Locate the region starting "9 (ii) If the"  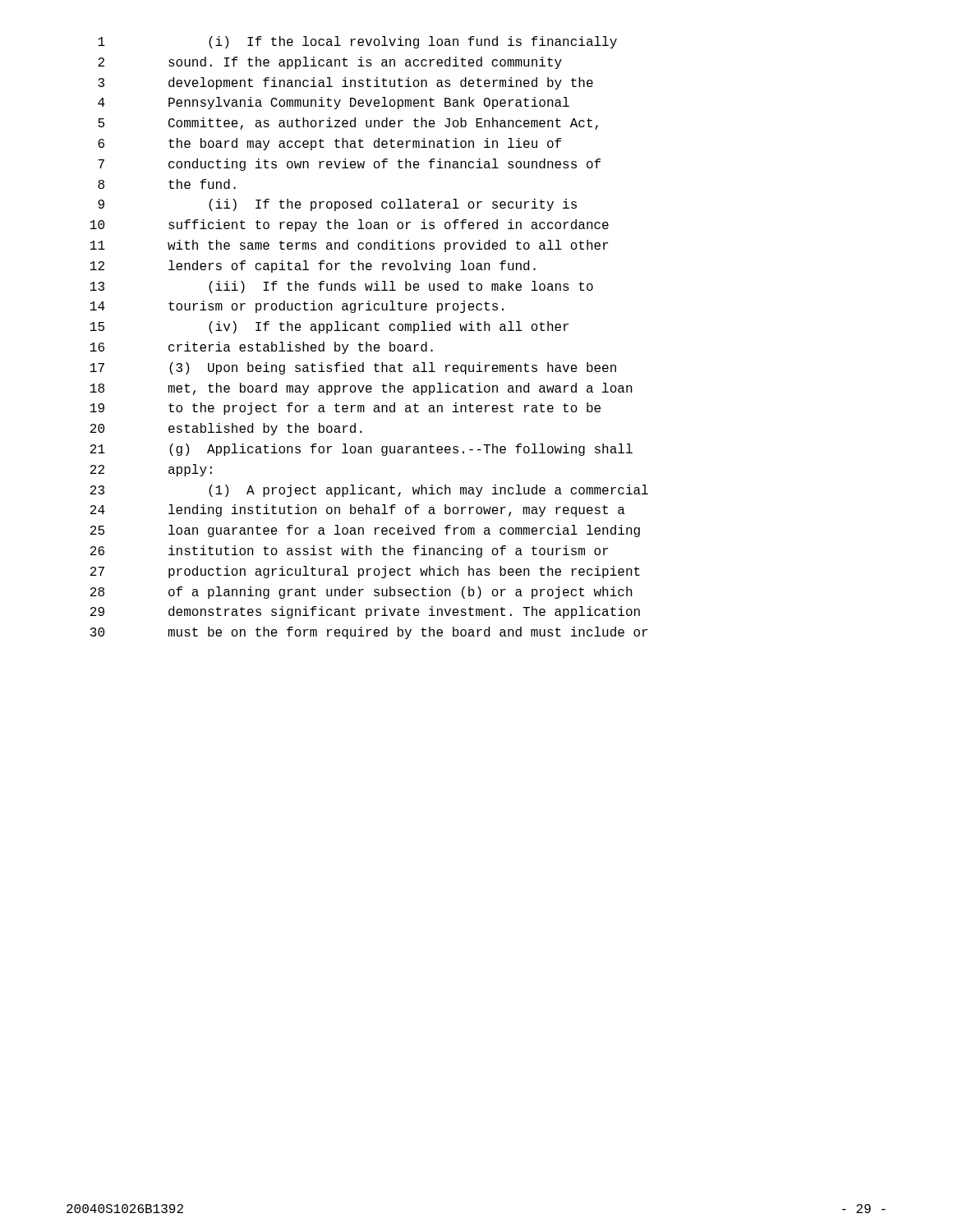click(322, 206)
